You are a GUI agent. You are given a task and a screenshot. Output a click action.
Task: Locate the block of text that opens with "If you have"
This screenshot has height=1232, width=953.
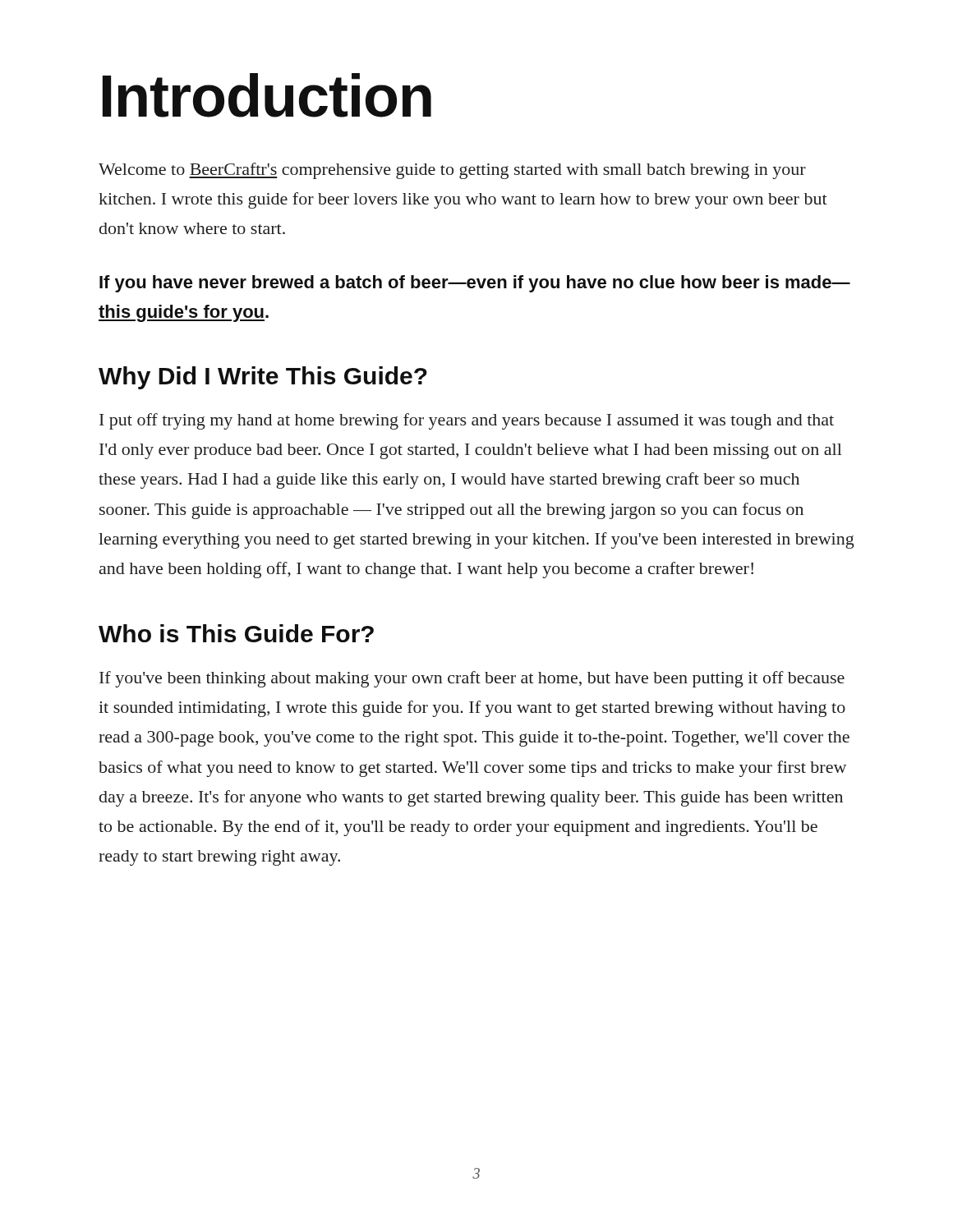pyautogui.click(x=474, y=297)
